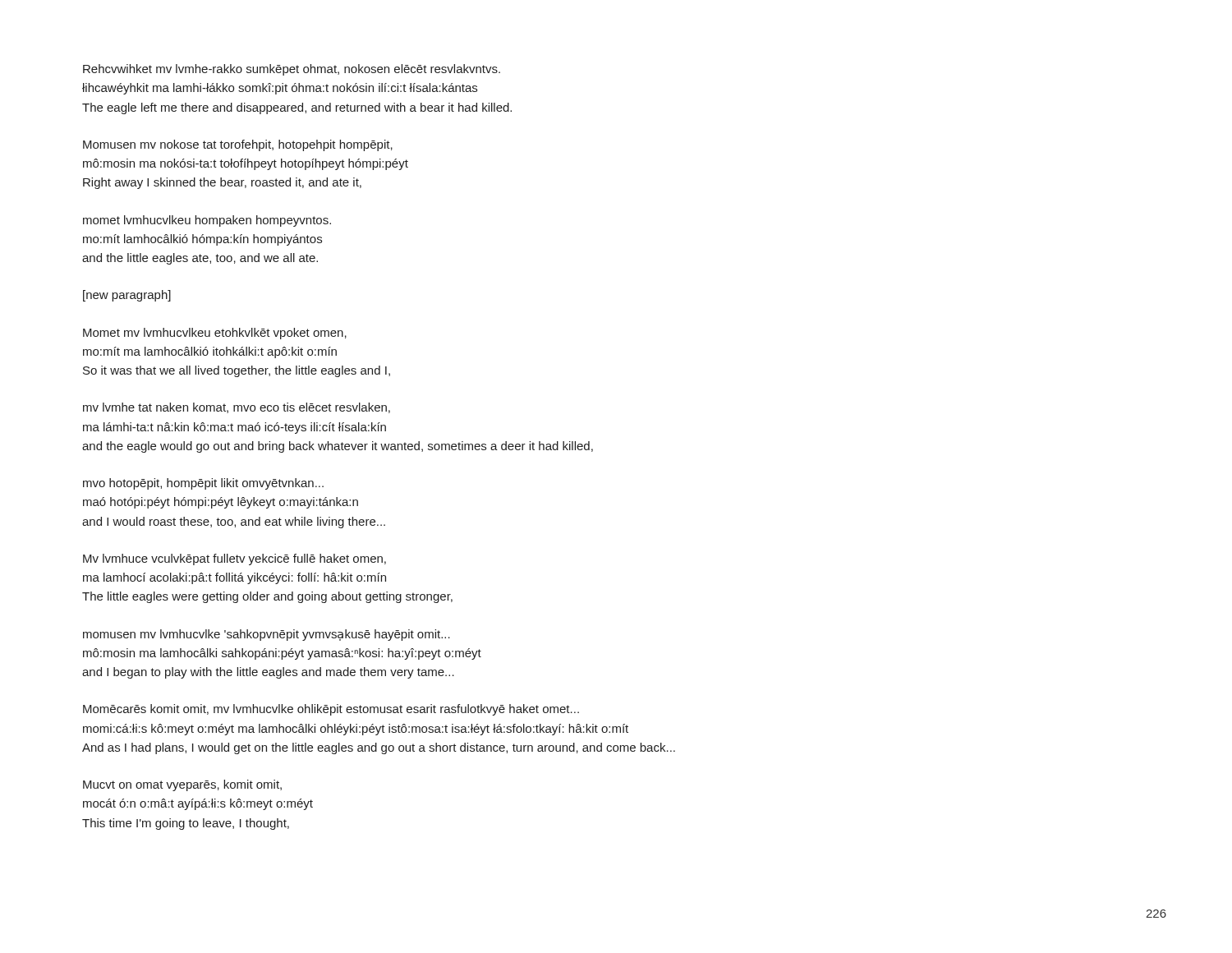Locate the block of text that opens with "Momēcarēs komit omit, mv lvmhucvlke ohlikēpit estomusat esarit"
Image resolution: width=1232 pixels, height=953 pixels.
(534, 728)
